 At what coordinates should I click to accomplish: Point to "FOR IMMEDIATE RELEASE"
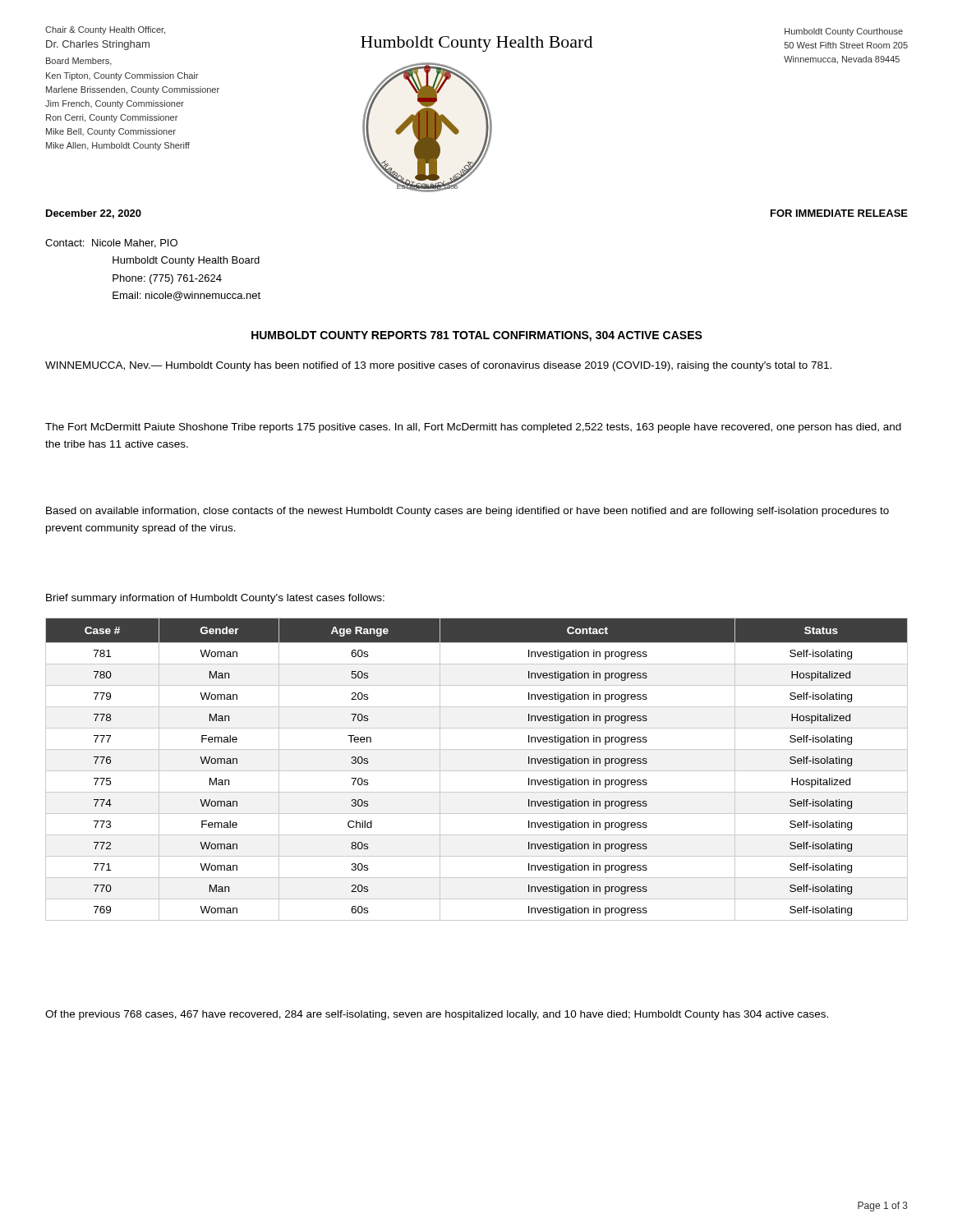(839, 213)
